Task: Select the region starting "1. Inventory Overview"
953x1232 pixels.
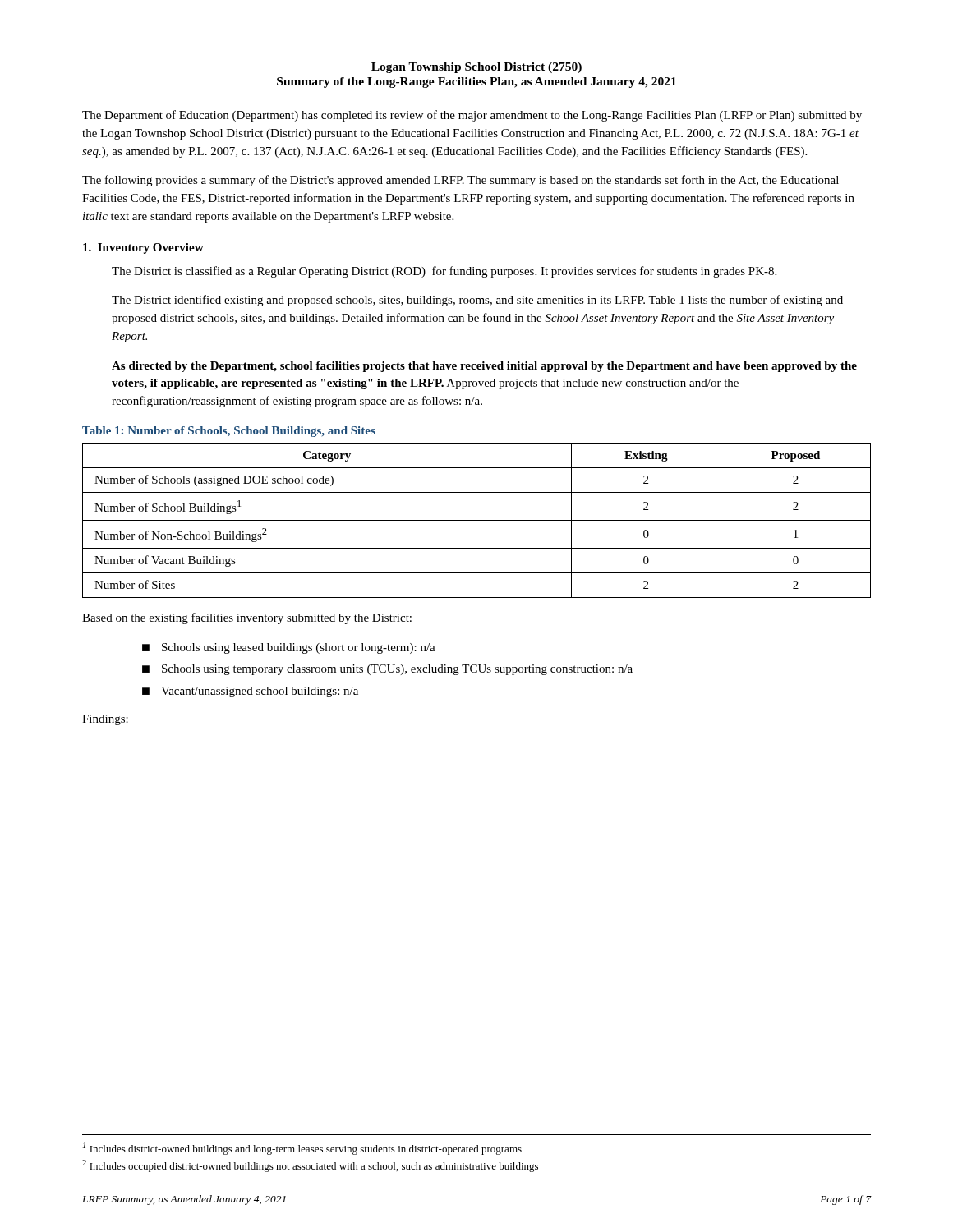Action: pyautogui.click(x=143, y=247)
